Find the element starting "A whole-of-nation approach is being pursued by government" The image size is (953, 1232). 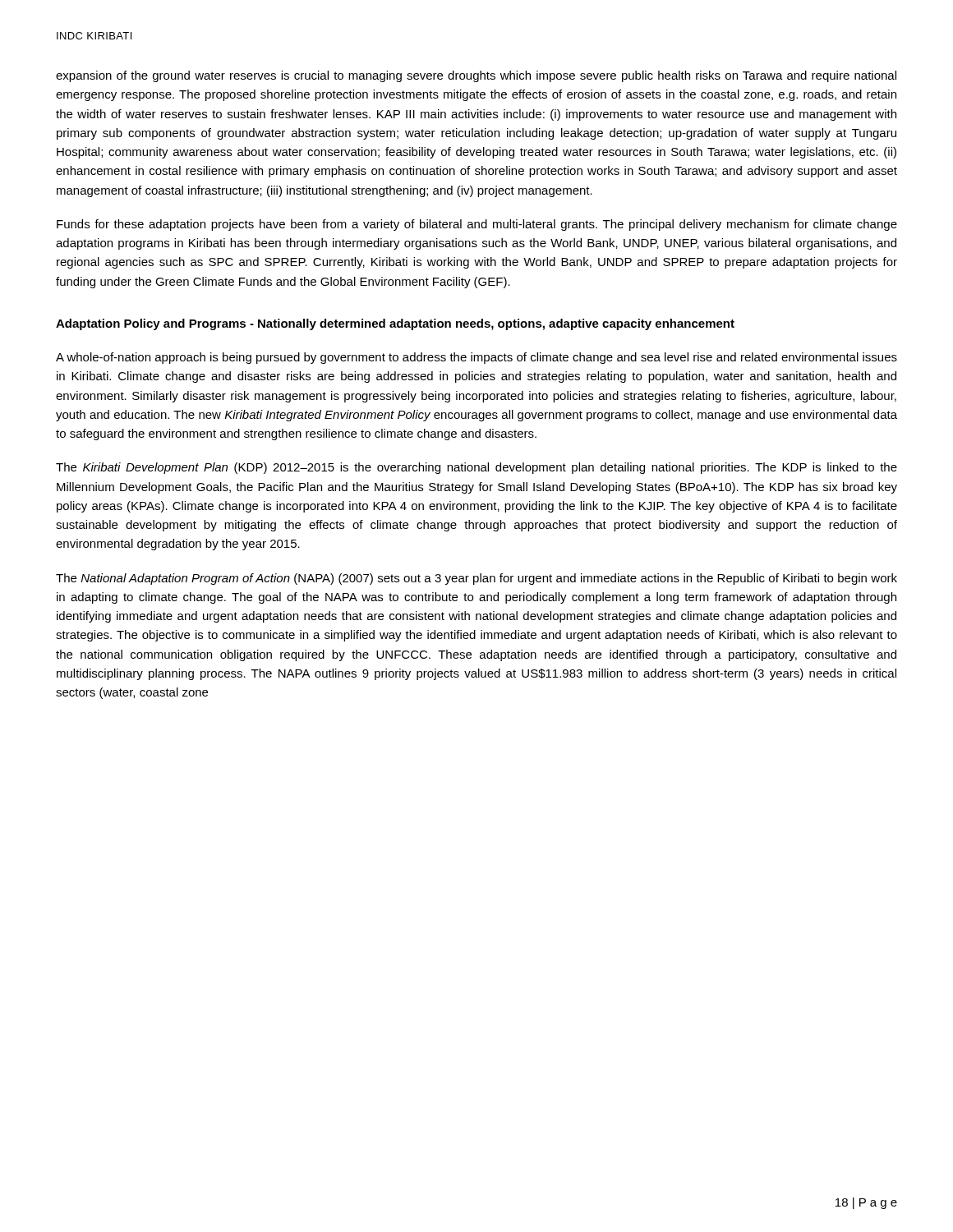(x=476, y=395)
